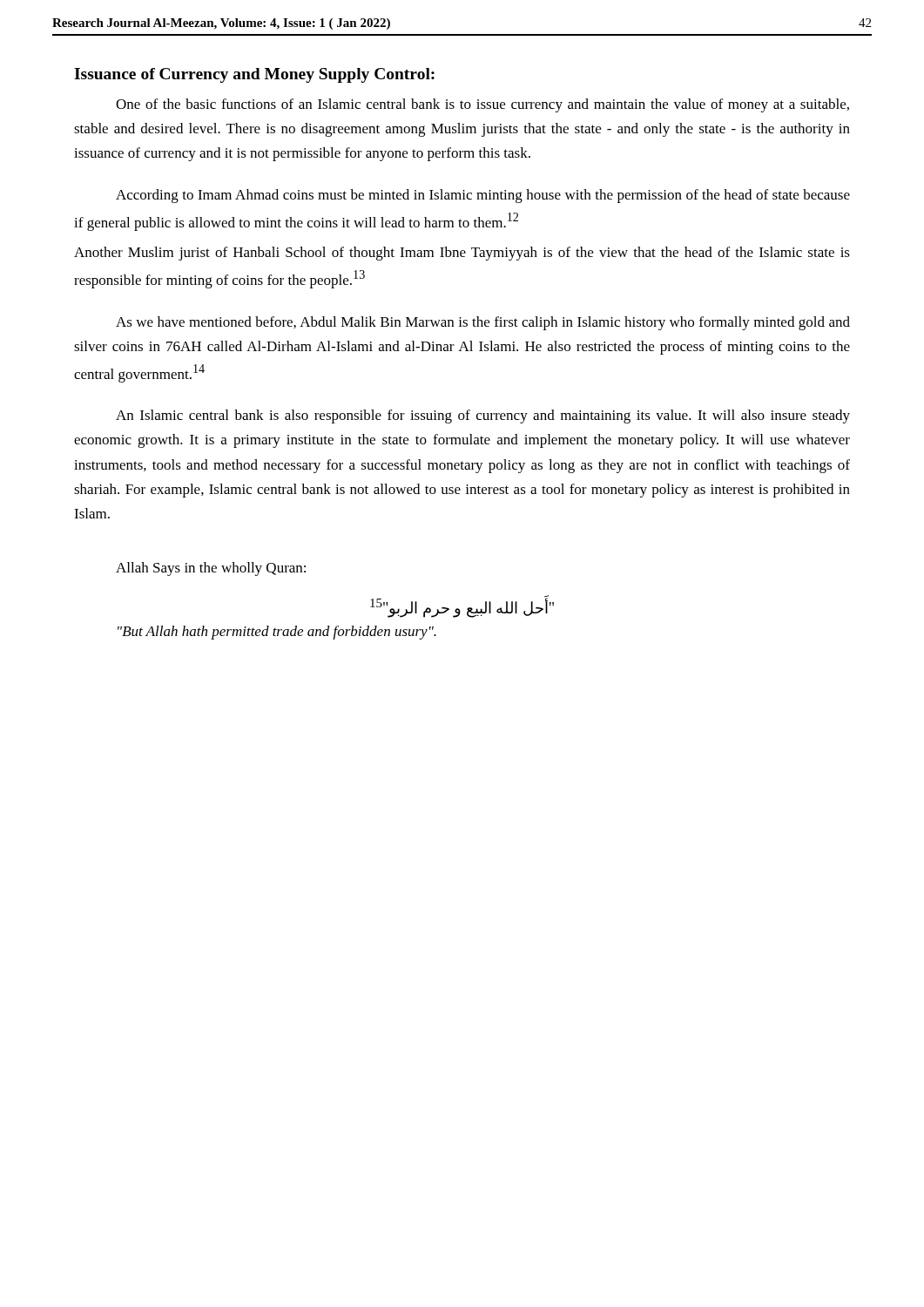Click on the block starting "As we have mentioned before,"
This screenshot has height=1307, width=924.
coord(462,348)
